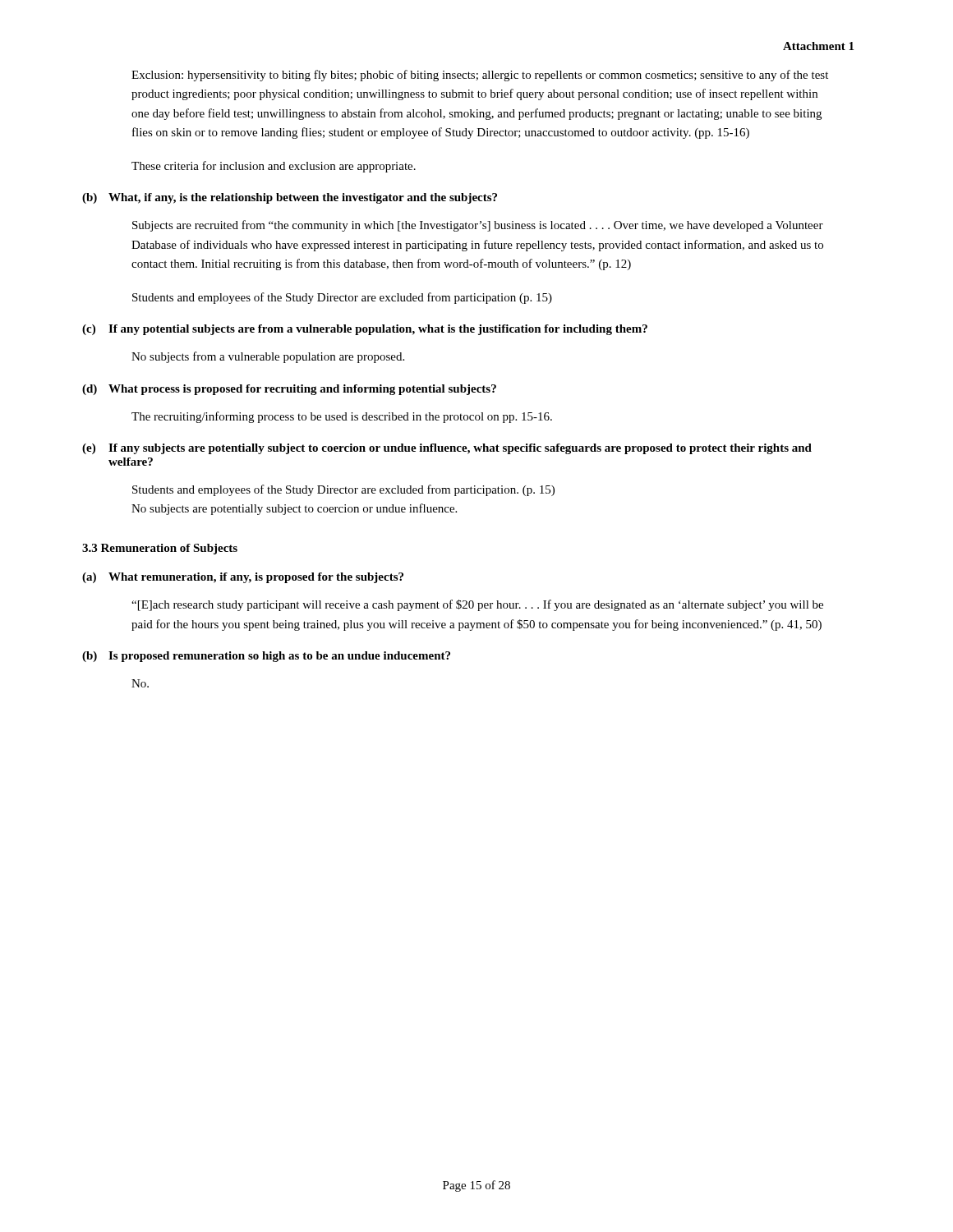Find the section header with the text "(c) If any potential"
This screenshot has height=1232, width=953.
coord(468,329)
